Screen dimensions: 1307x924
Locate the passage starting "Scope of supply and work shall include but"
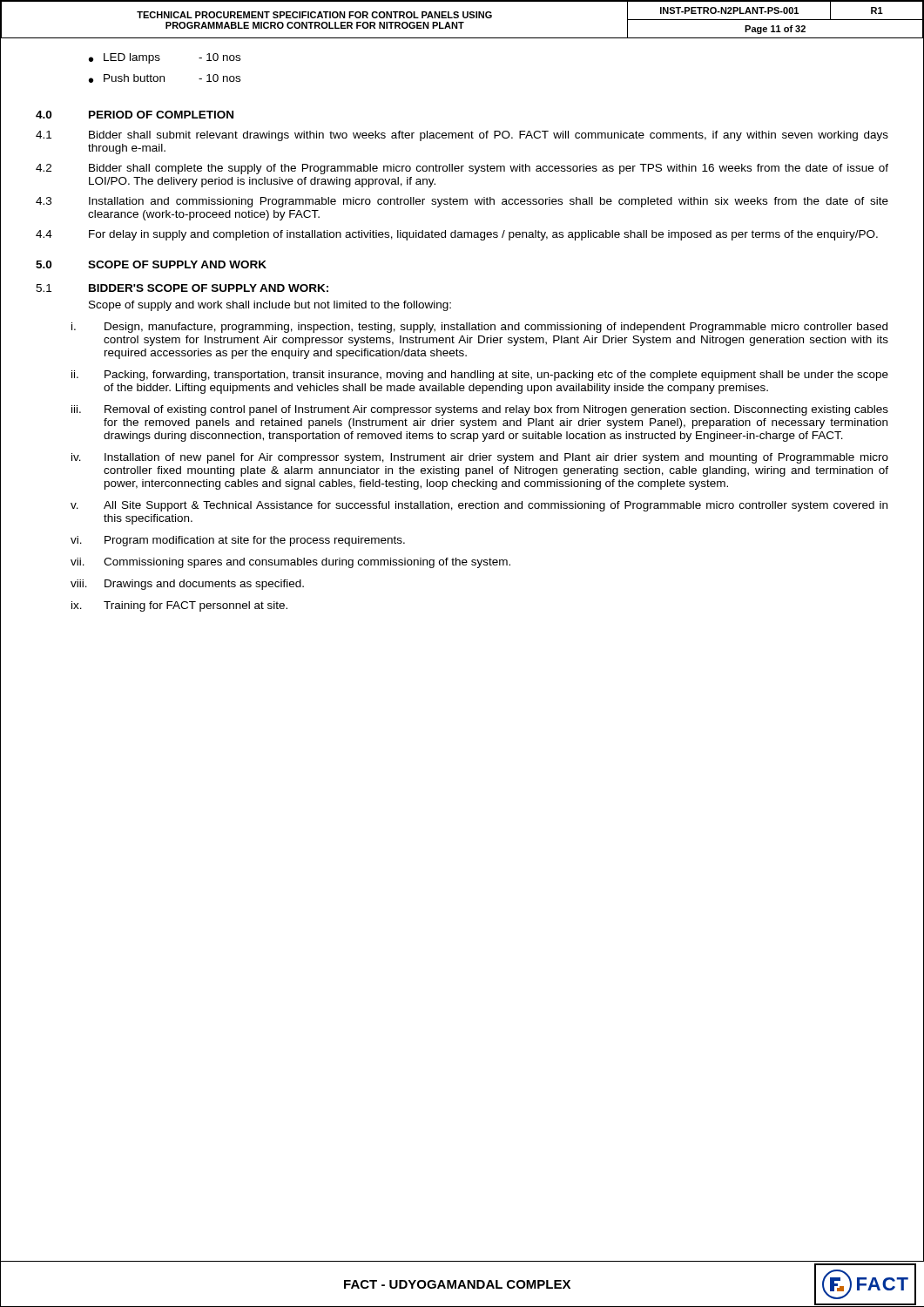(270, 305)
